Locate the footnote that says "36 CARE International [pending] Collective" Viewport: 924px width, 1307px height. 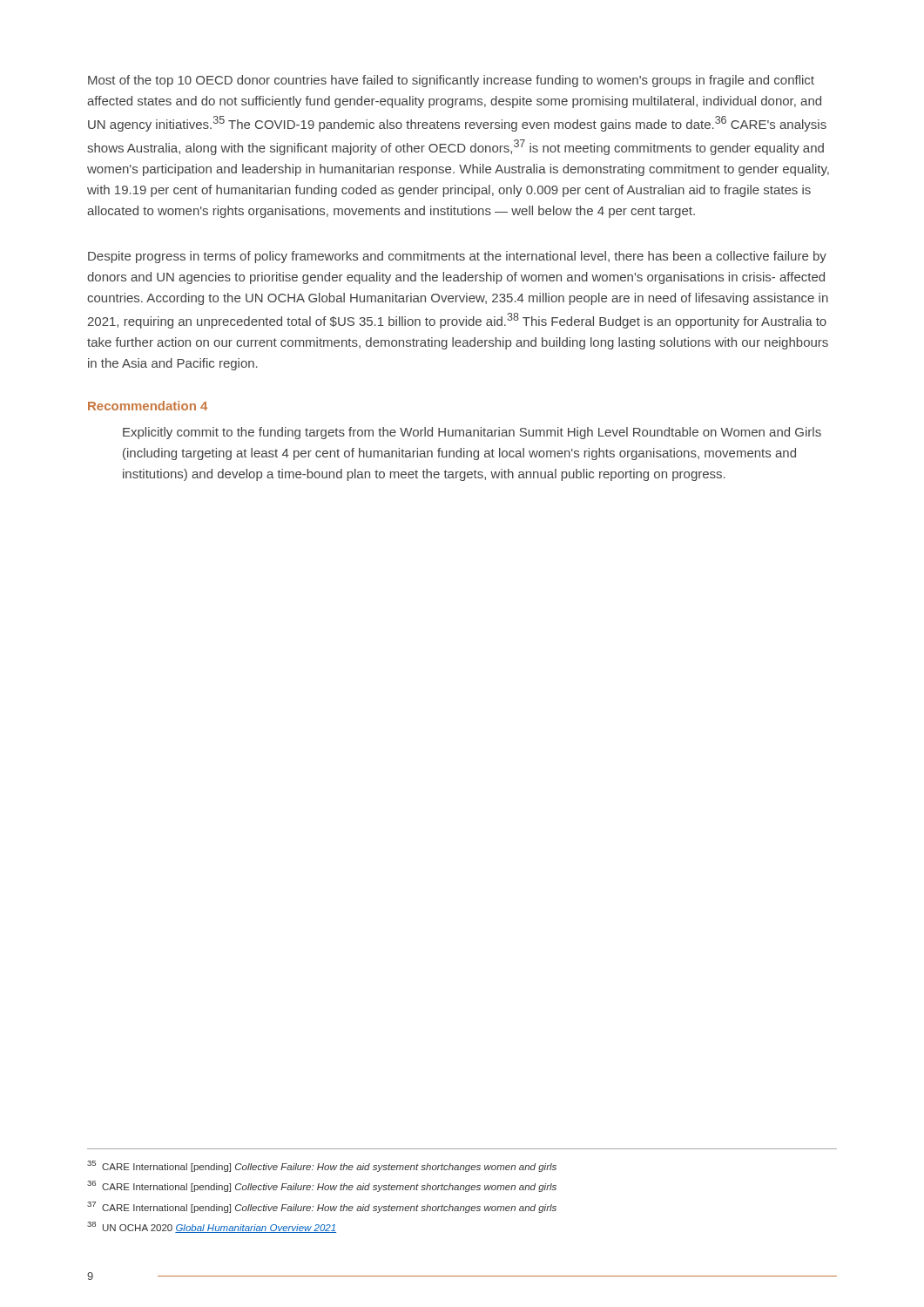pyautogui.click(x=322, y=1185)
